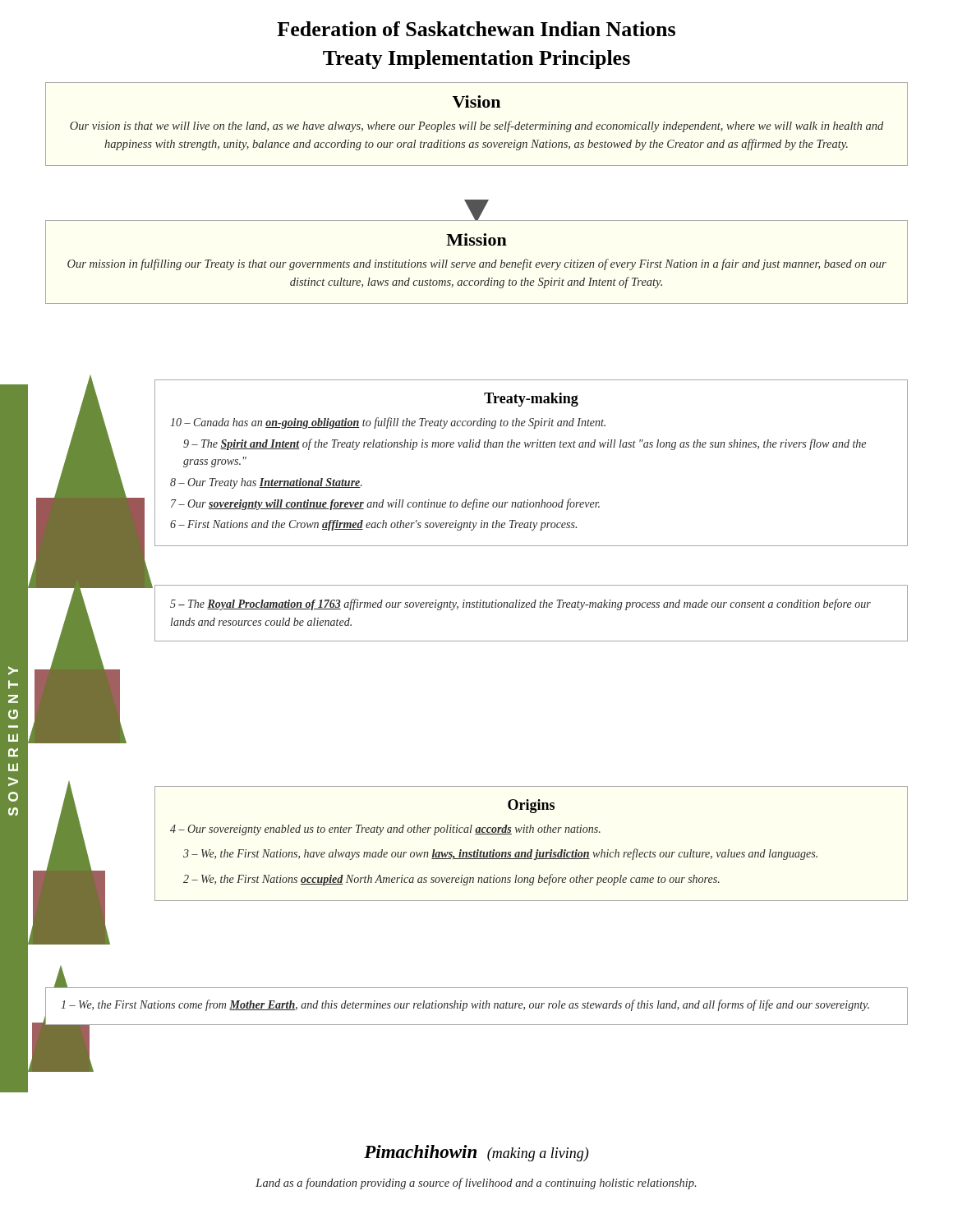Screen dimensions: 1232x953
Task: Select the region starting "3 – We, the First Nations,"
Action: [501, 854]
